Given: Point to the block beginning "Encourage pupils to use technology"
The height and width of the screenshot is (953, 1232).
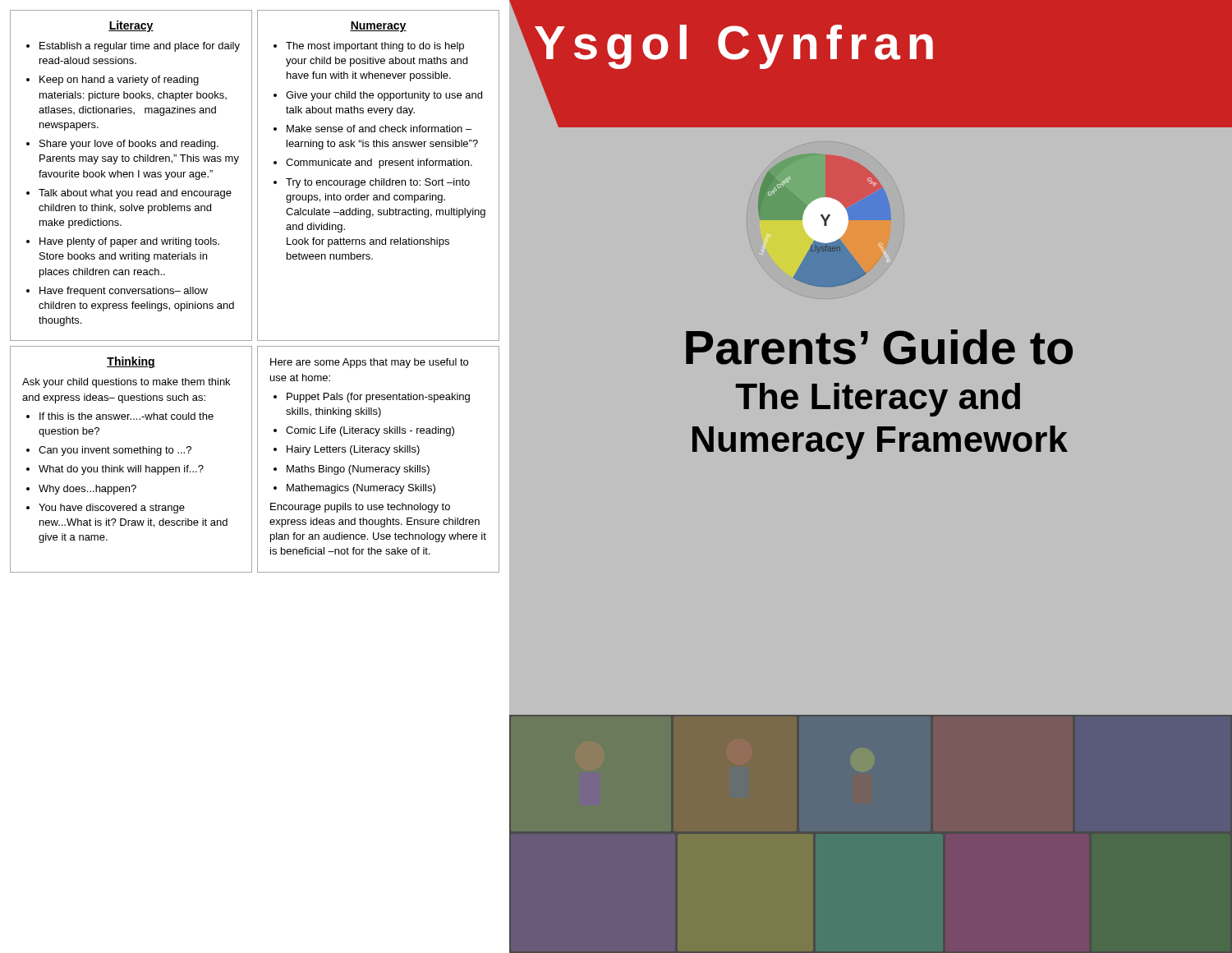Looking at the screenshot, I should [378, 529].
